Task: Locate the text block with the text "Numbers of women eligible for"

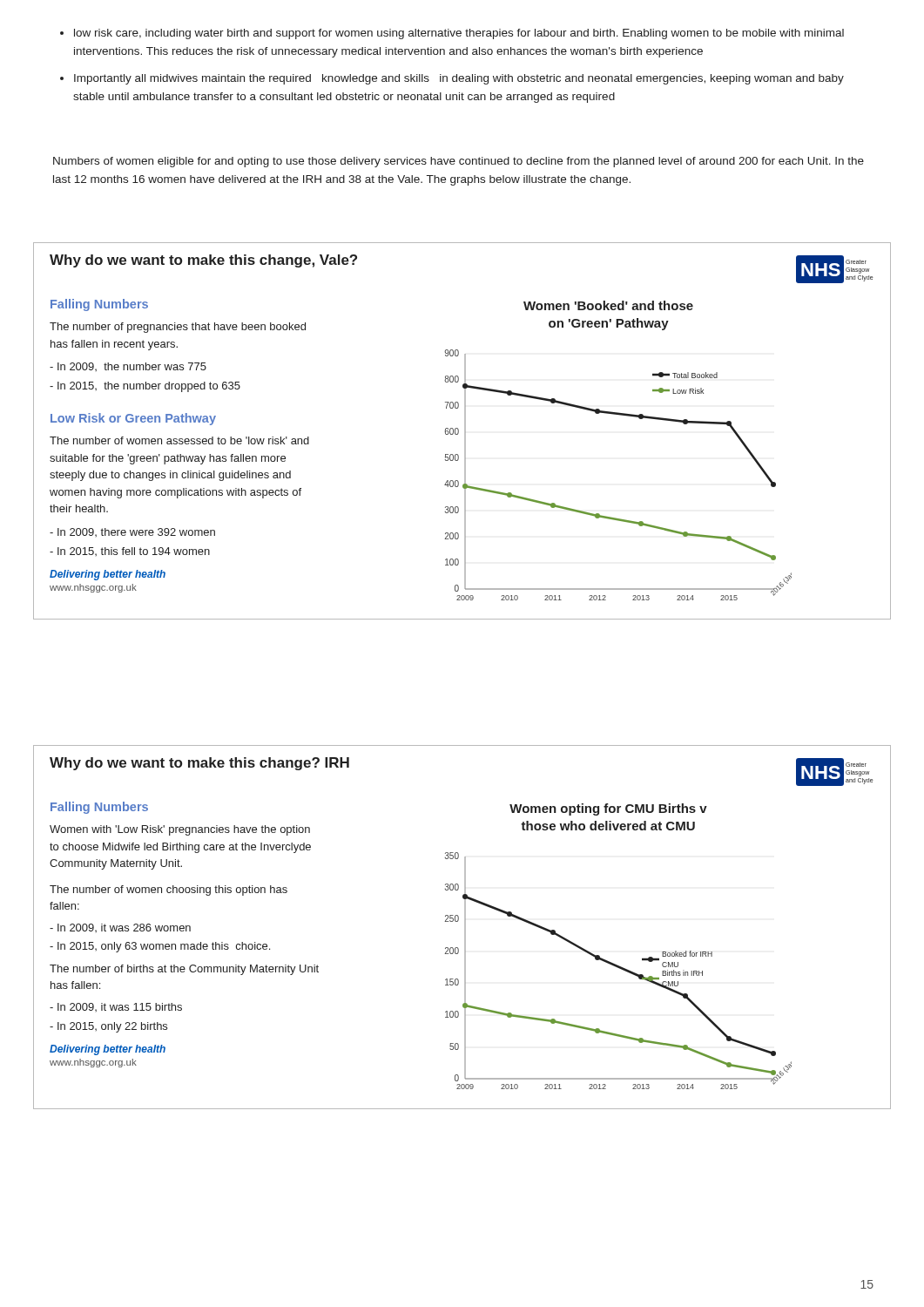Action: 458,170
